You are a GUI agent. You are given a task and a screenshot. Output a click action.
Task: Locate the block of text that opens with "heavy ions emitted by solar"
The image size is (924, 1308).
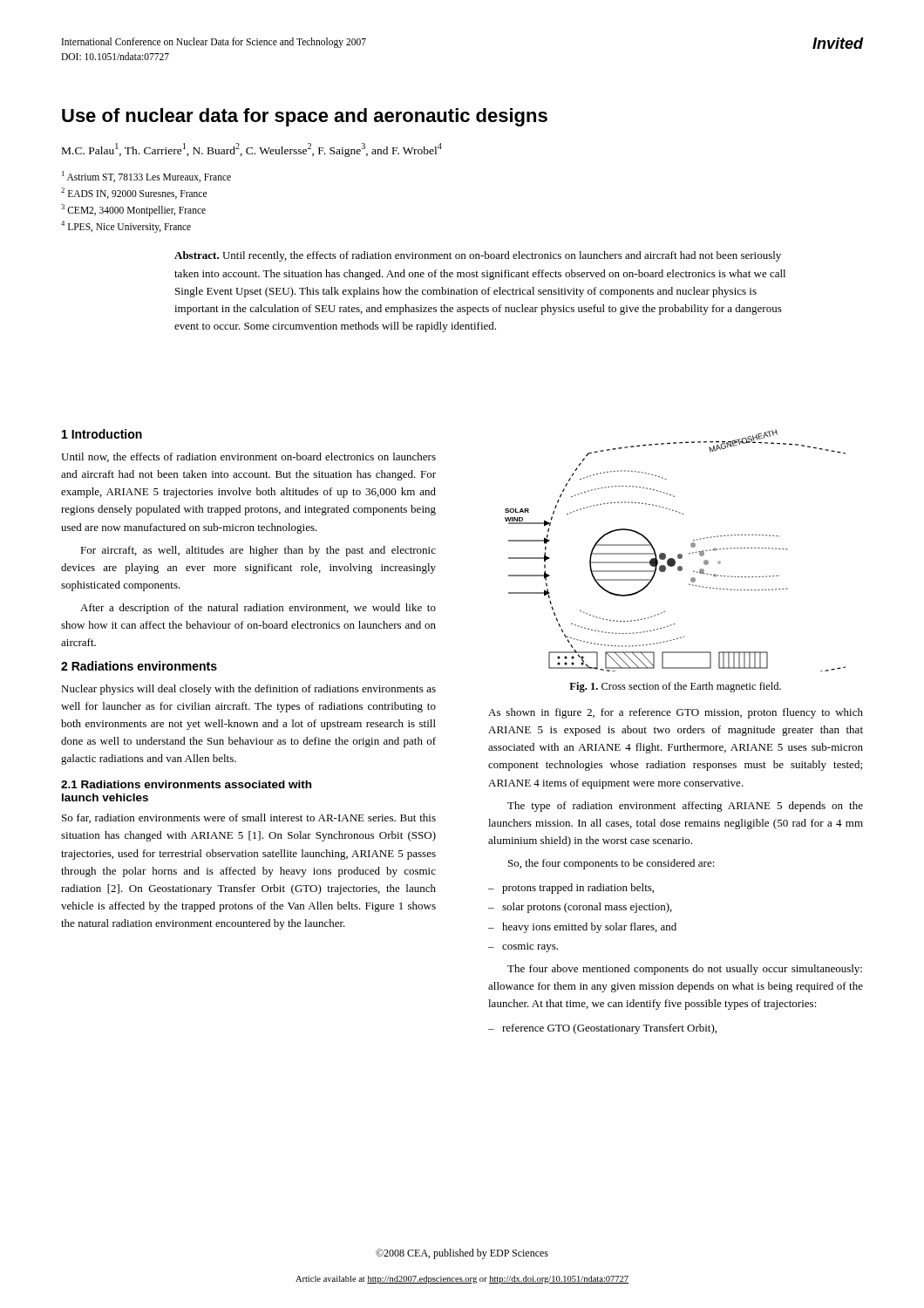pos(589,926)
